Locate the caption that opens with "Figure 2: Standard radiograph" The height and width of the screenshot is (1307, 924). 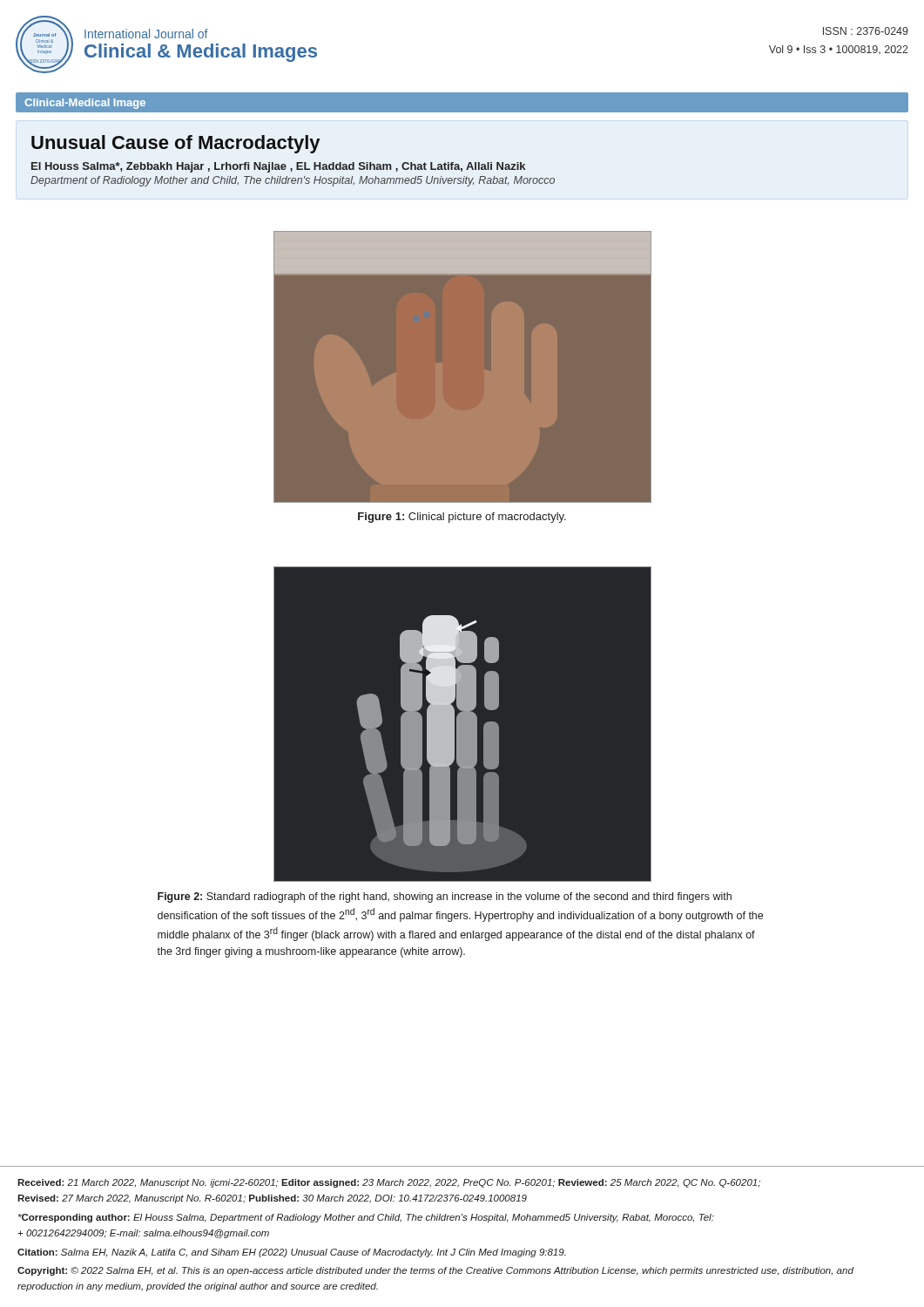[460, 924]
